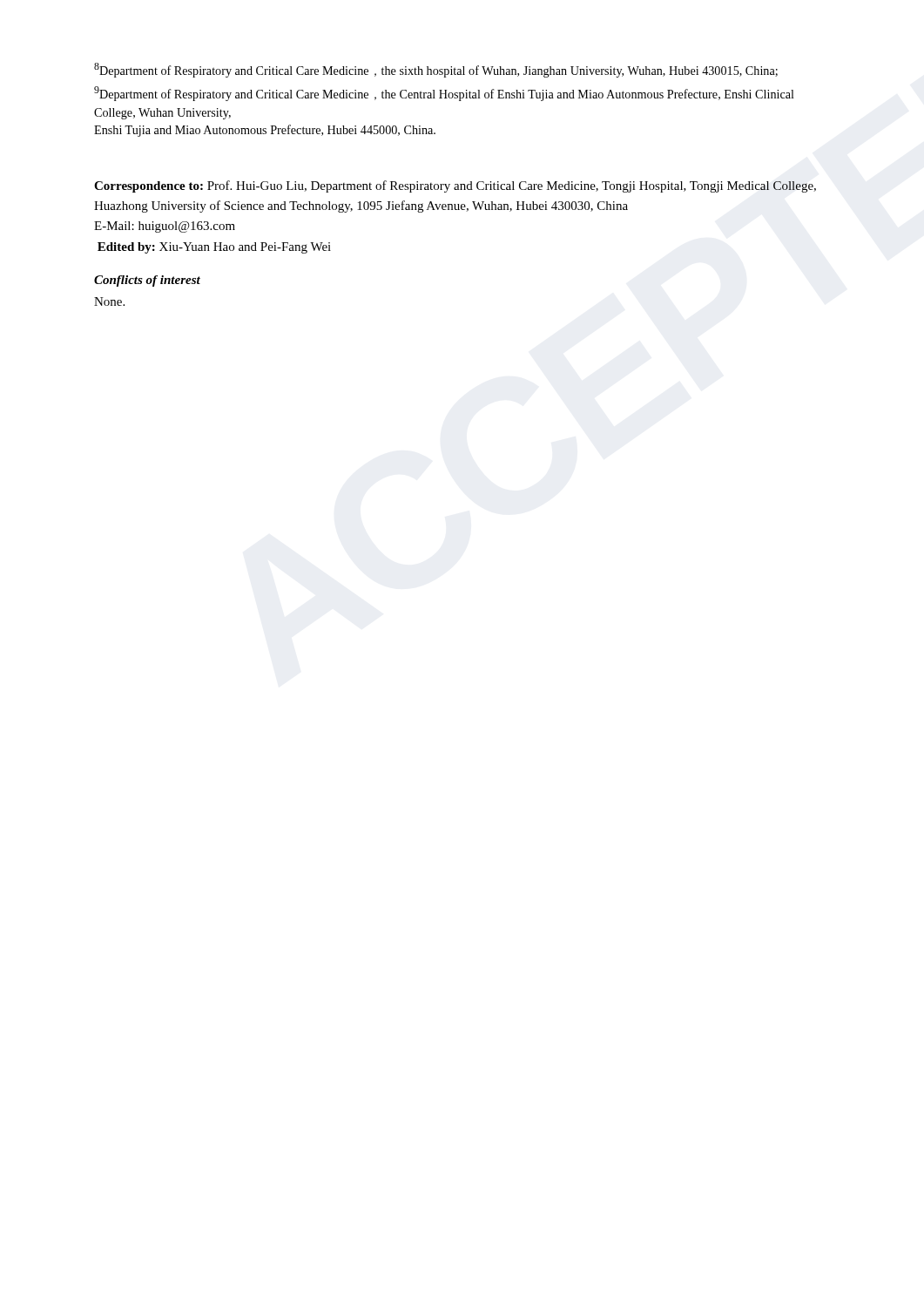The height and width of the screenshot is (1307, 924).
Task: Find the text block starting "8Department of Respiratory and Critical"
Action: [x=436, y=69]
